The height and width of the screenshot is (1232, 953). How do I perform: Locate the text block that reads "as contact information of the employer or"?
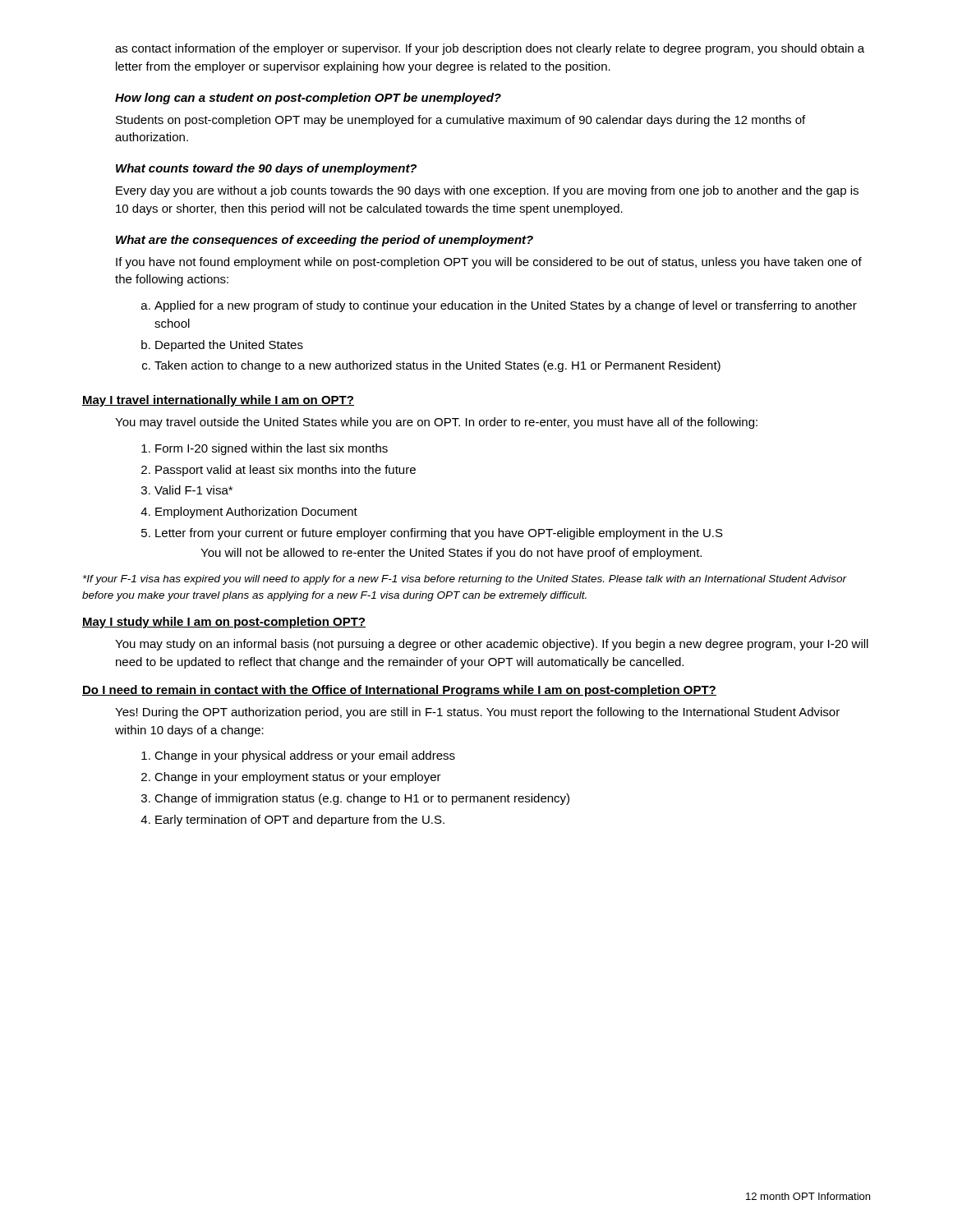click(x=493, y=57)
